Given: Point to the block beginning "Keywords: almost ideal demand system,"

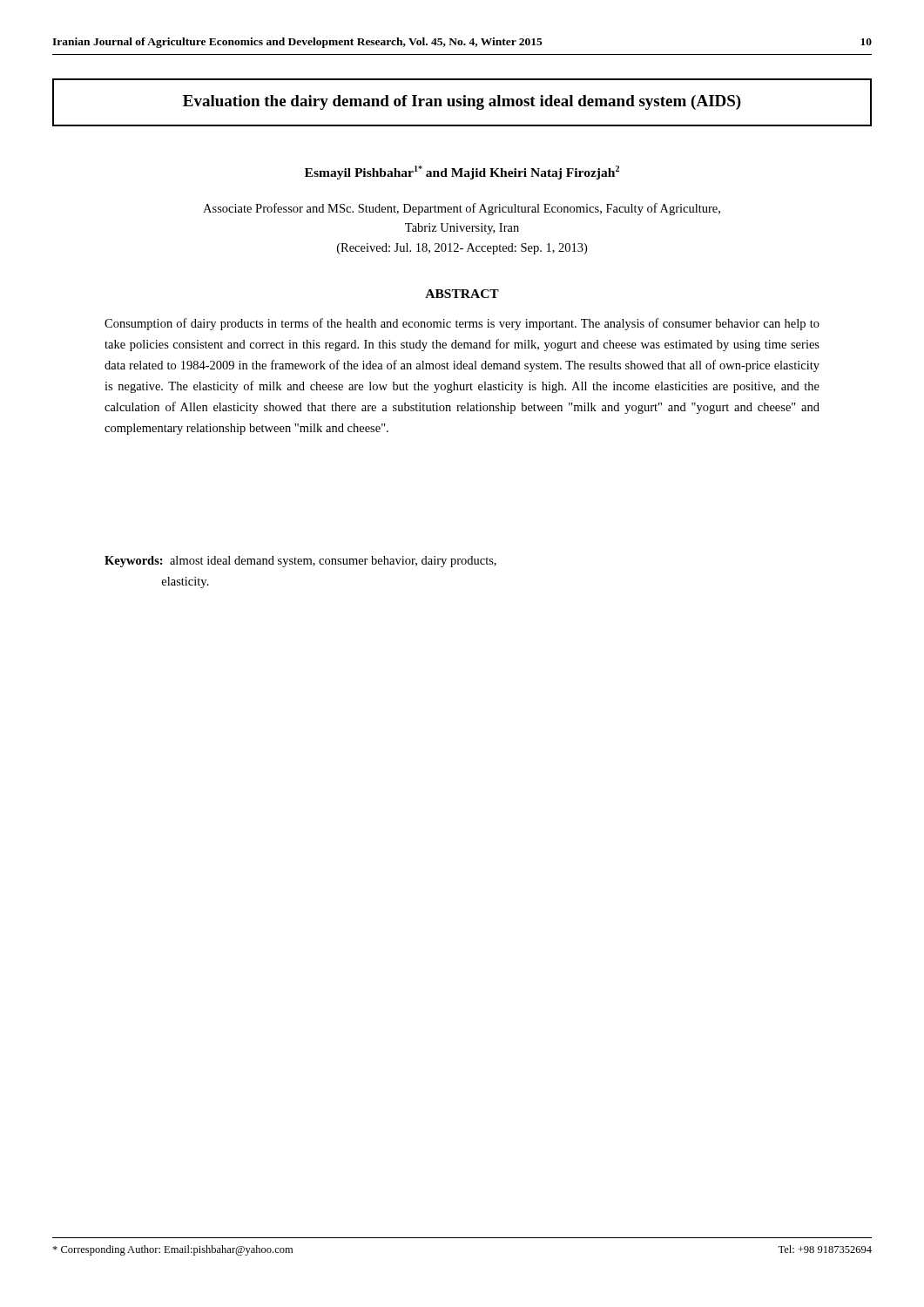Looking at the screenshot, I should [x=462, y=571].
